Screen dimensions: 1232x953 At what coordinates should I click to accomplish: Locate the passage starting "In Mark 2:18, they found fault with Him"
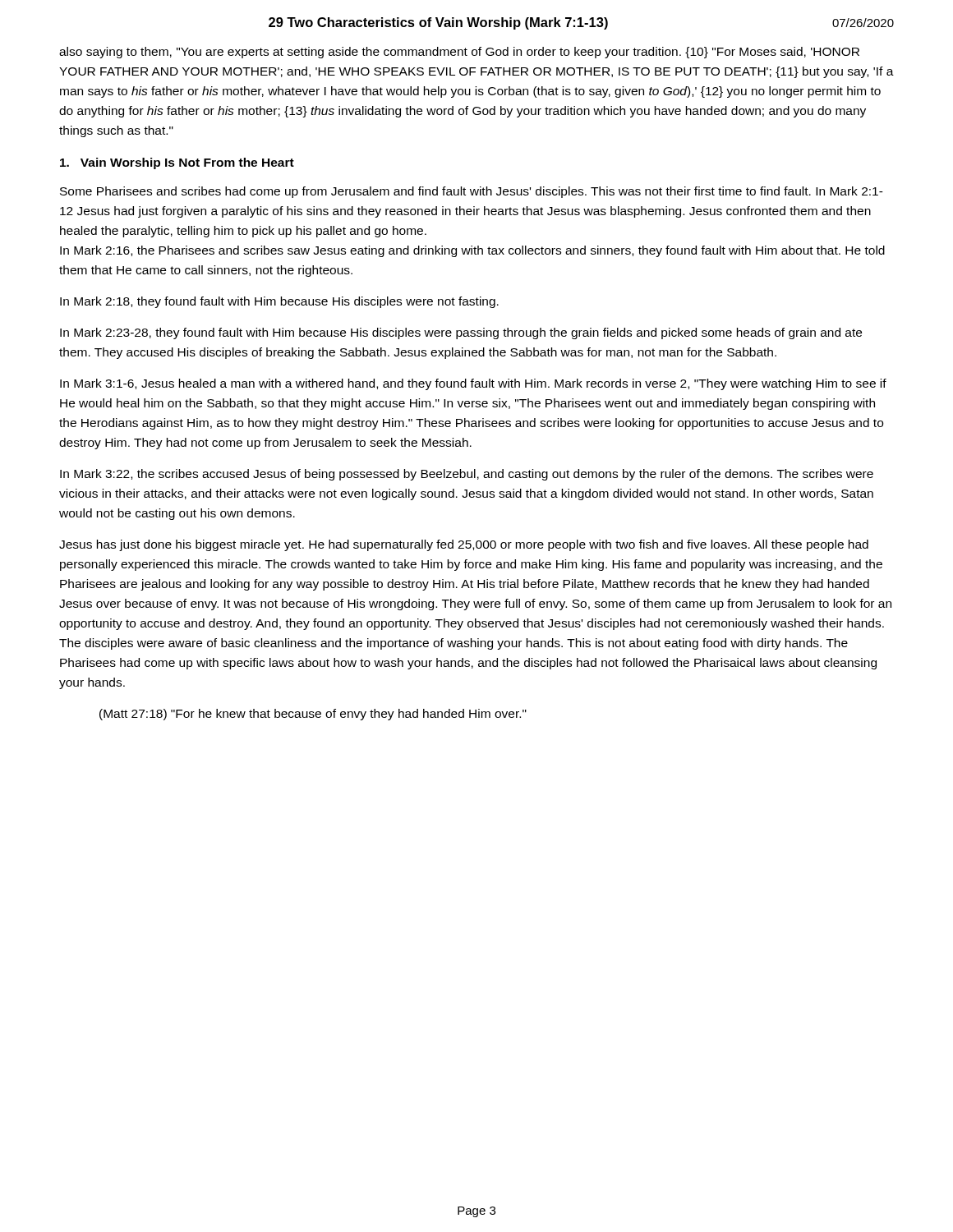[x=279, y=301]
